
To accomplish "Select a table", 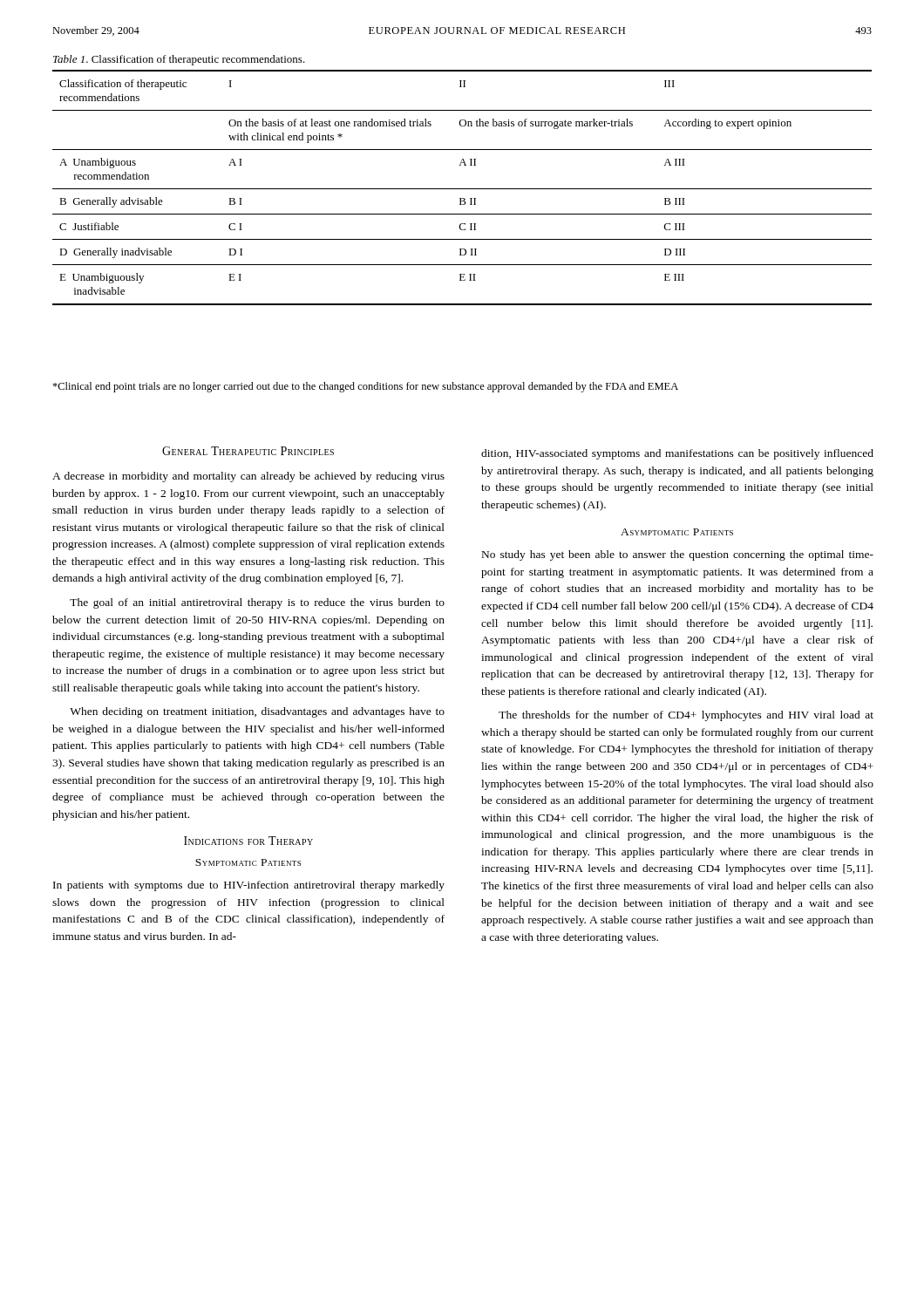I will coord(462,187).
